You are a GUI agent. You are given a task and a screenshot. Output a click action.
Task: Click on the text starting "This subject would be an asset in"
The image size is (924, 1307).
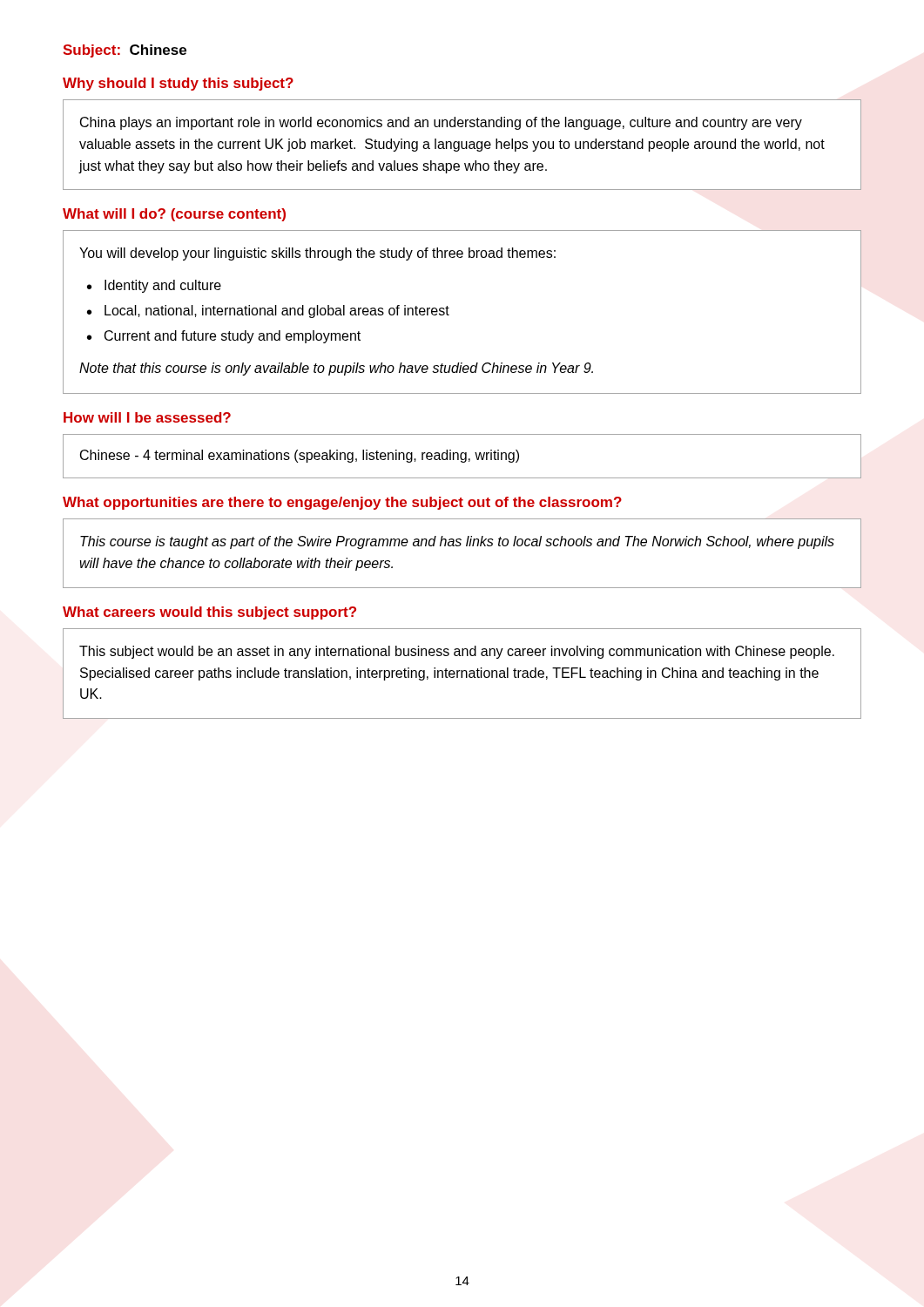pos(459,673)
